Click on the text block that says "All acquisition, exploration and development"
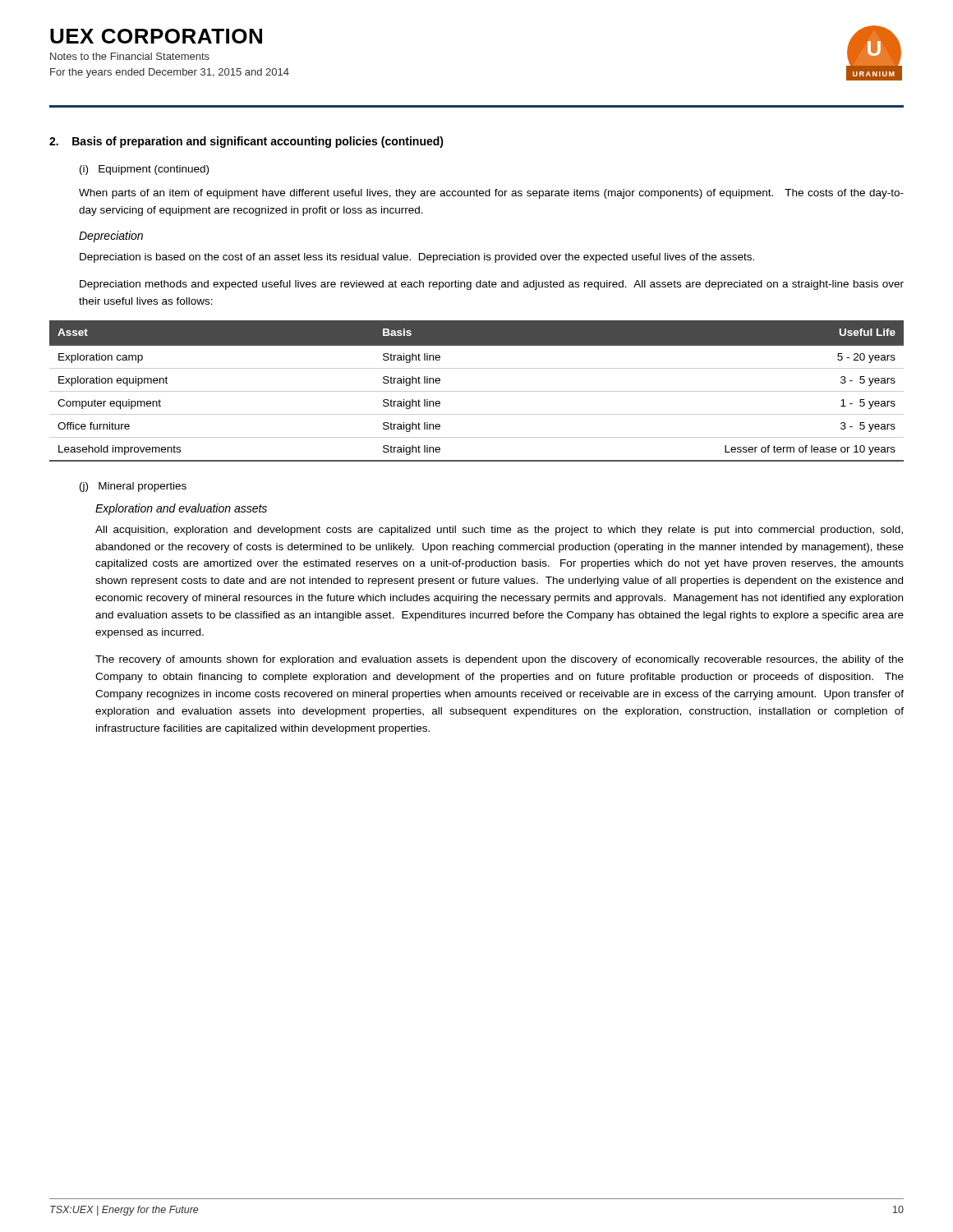953x1232 pixels. (x=500, y=581)
